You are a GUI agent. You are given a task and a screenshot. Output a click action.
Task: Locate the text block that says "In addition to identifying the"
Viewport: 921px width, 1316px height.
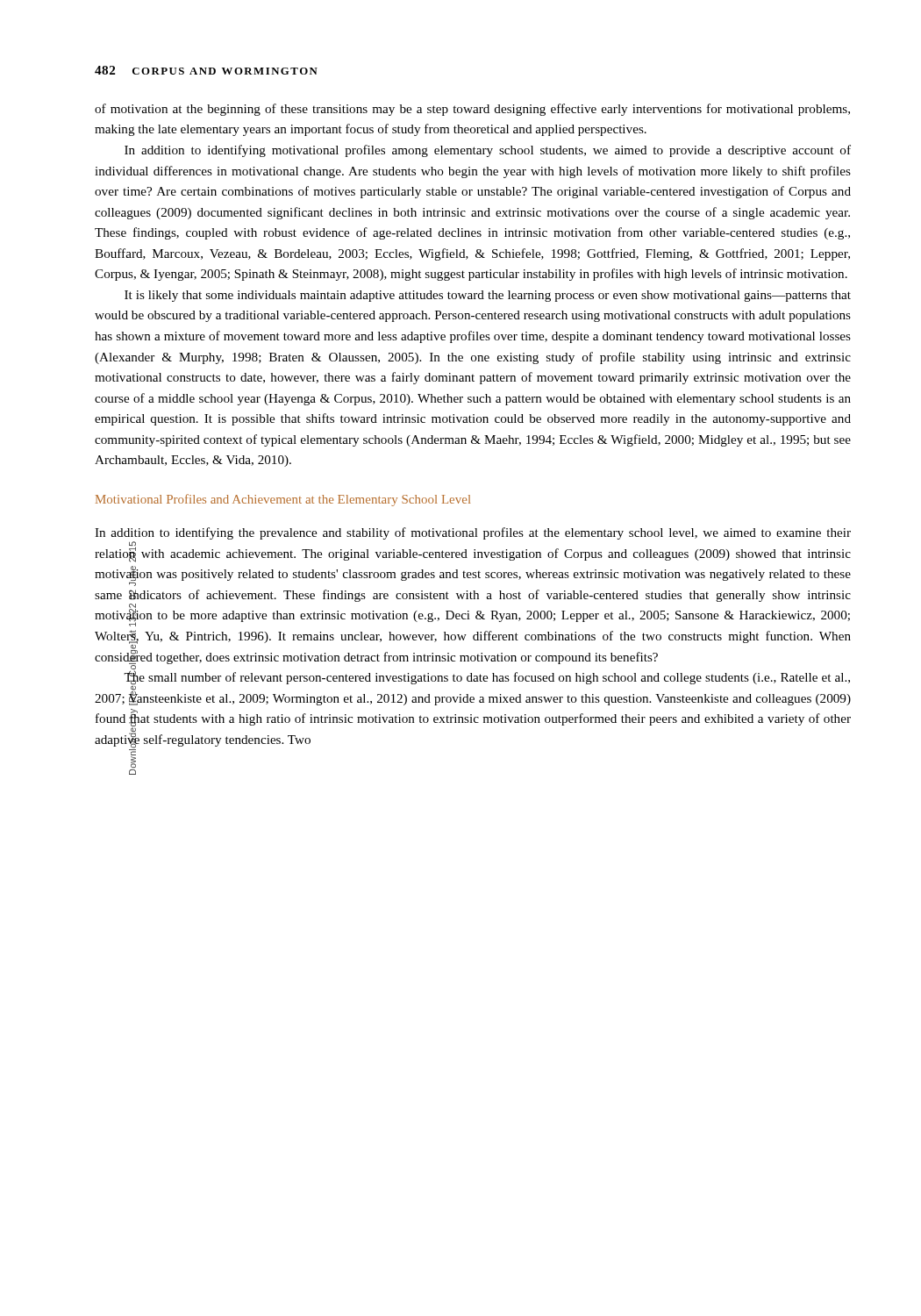(x=473, y=595)
